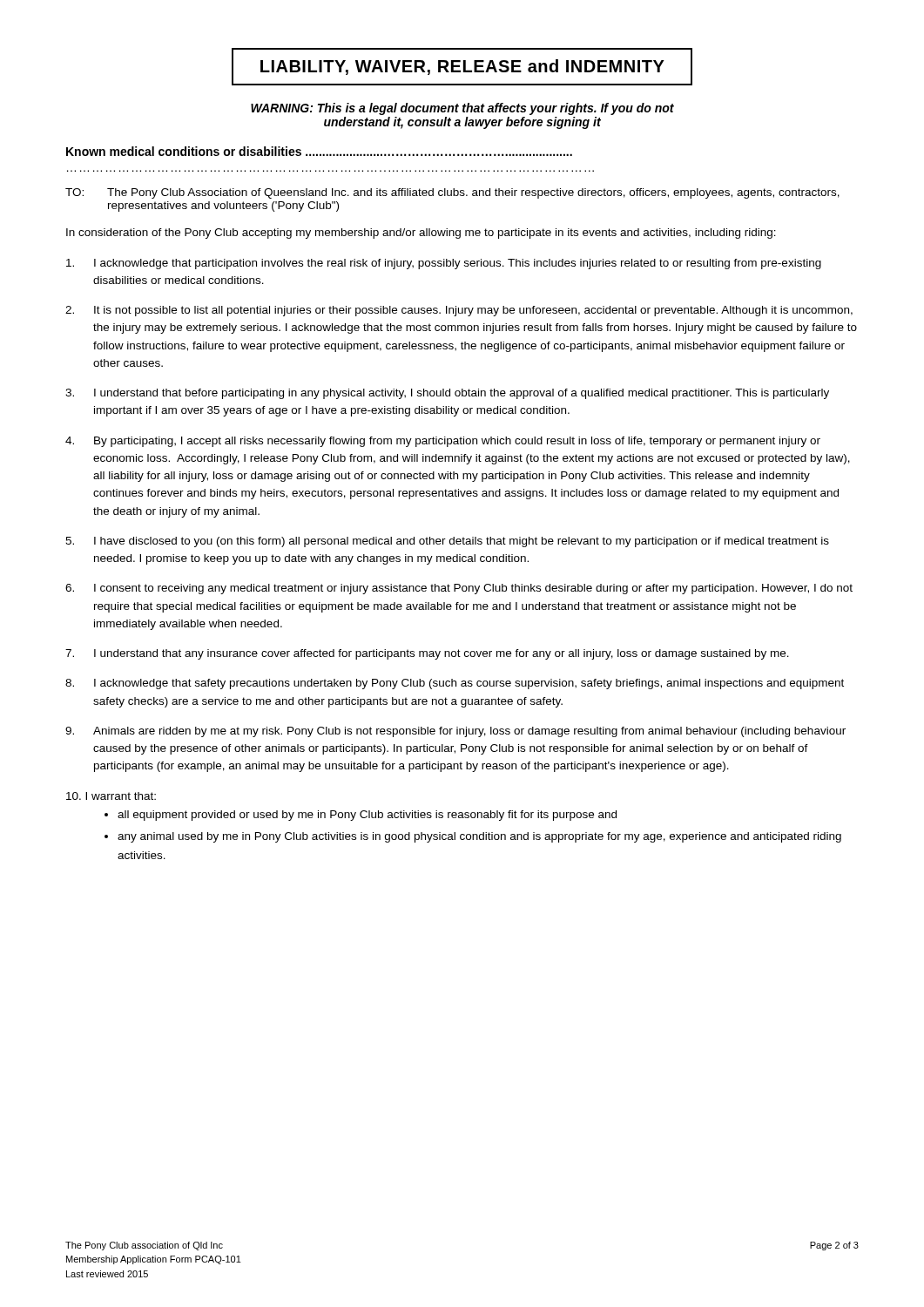Image resolution: width=924 pixels, height=1307 pixels.
Task: Navigate to the text starting "7. I understand that any"
Action: (x=462, y=654)
